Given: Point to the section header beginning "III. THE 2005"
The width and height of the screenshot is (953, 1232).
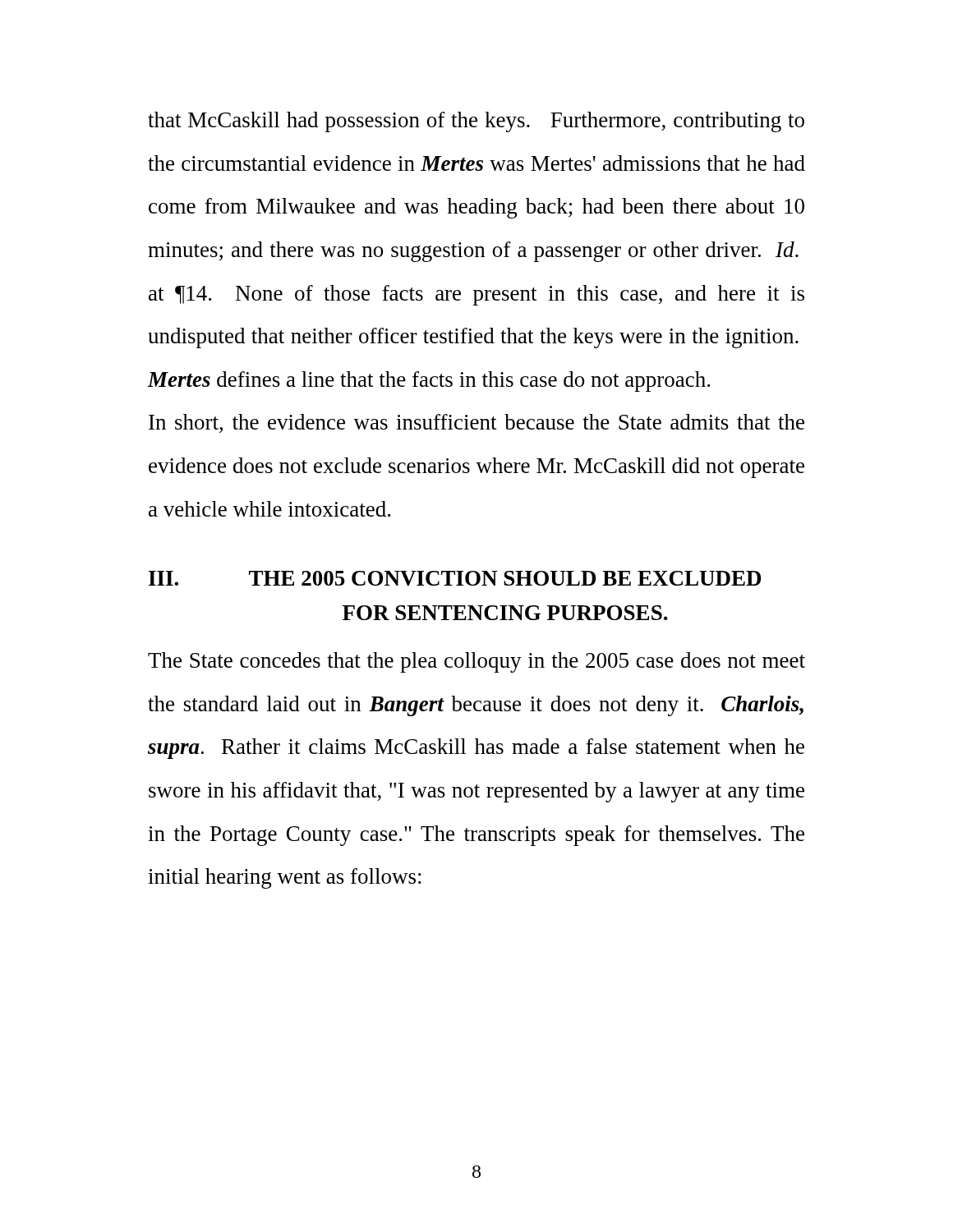Looking at the screenshot, I should click(476, 597).
